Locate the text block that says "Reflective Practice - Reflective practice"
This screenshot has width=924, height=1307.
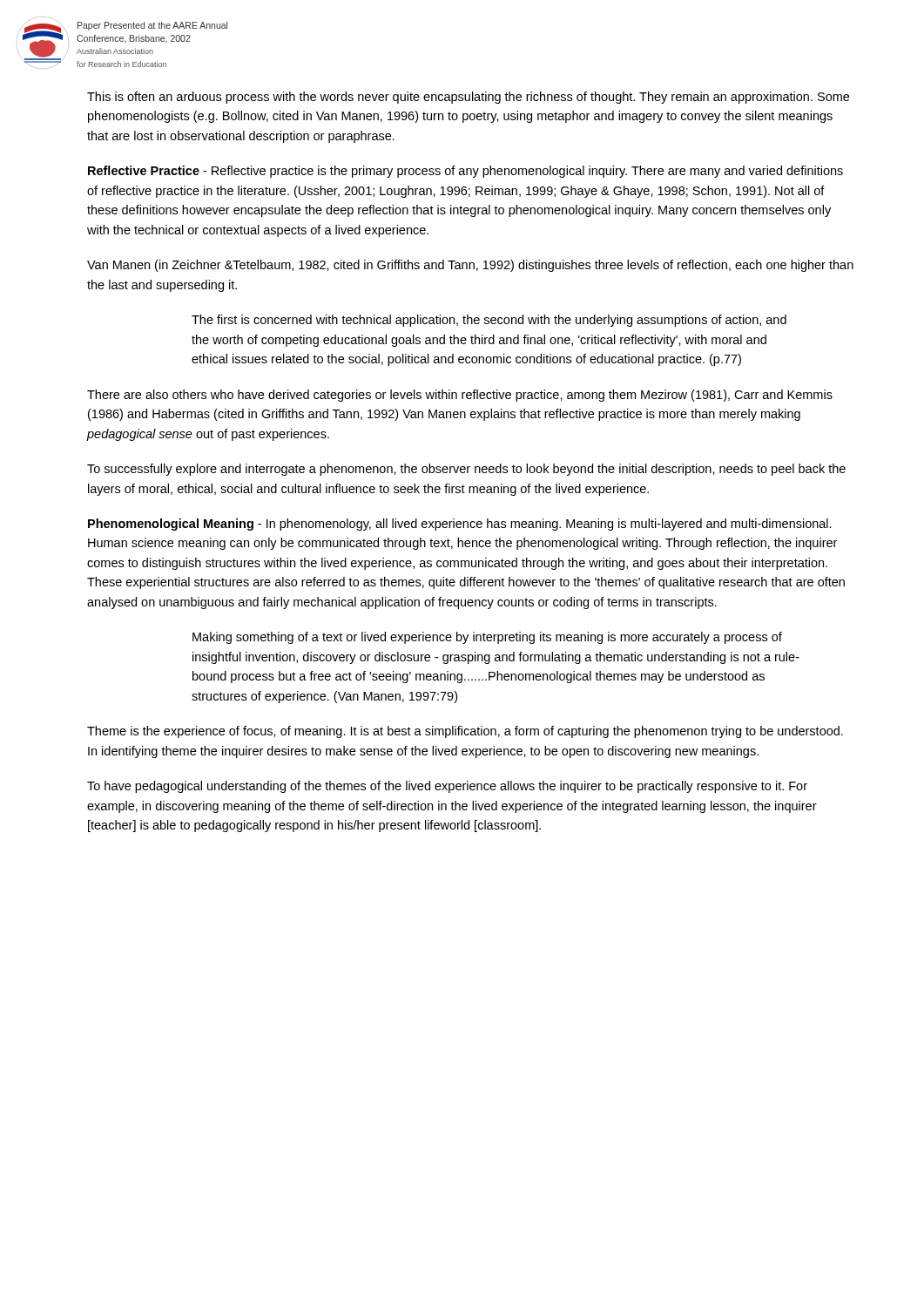point(465,200)
